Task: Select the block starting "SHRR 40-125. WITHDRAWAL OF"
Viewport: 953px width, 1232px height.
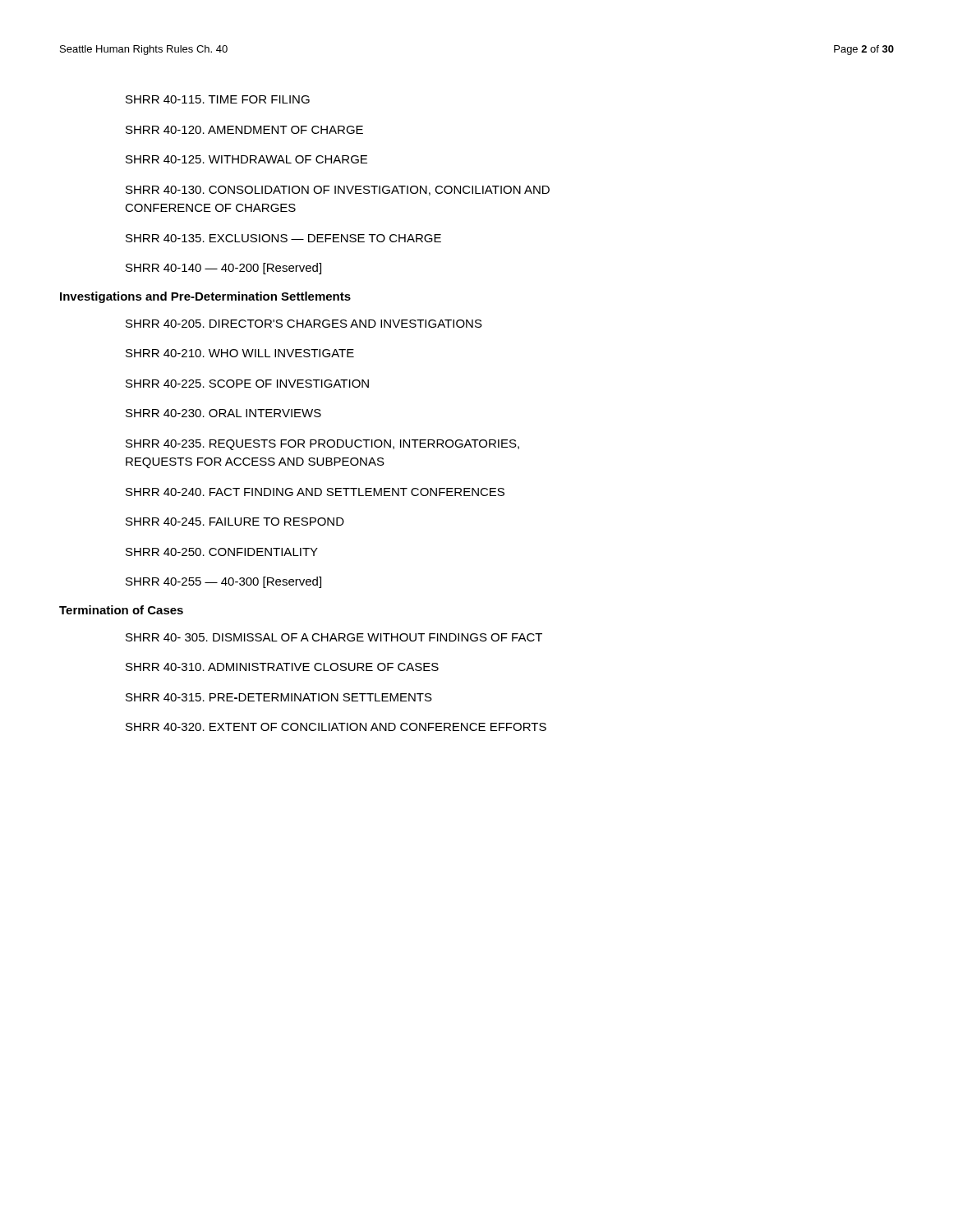Action: pos(246,159)
